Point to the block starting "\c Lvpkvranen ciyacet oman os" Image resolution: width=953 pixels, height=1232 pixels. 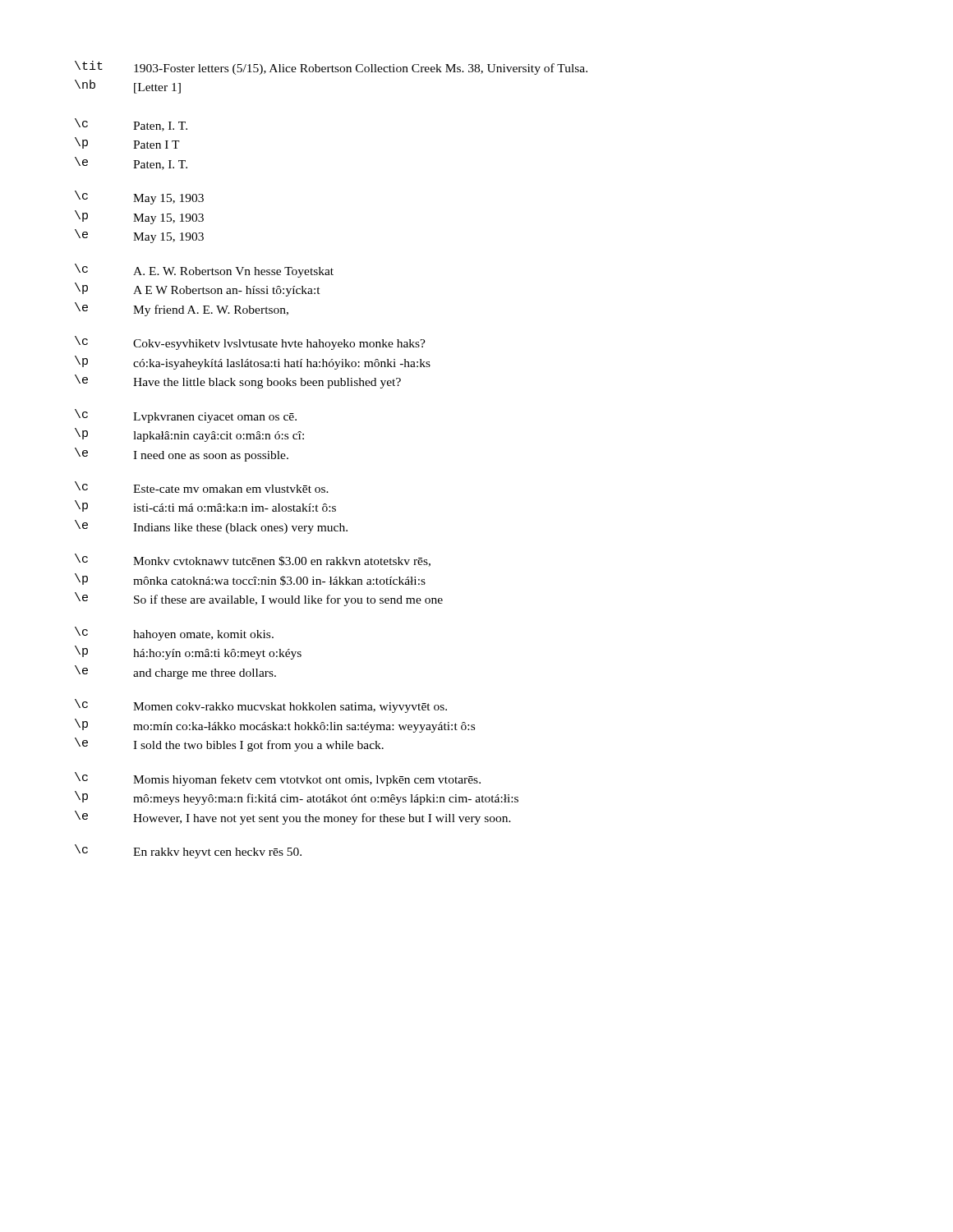click(x=186, y=416)
